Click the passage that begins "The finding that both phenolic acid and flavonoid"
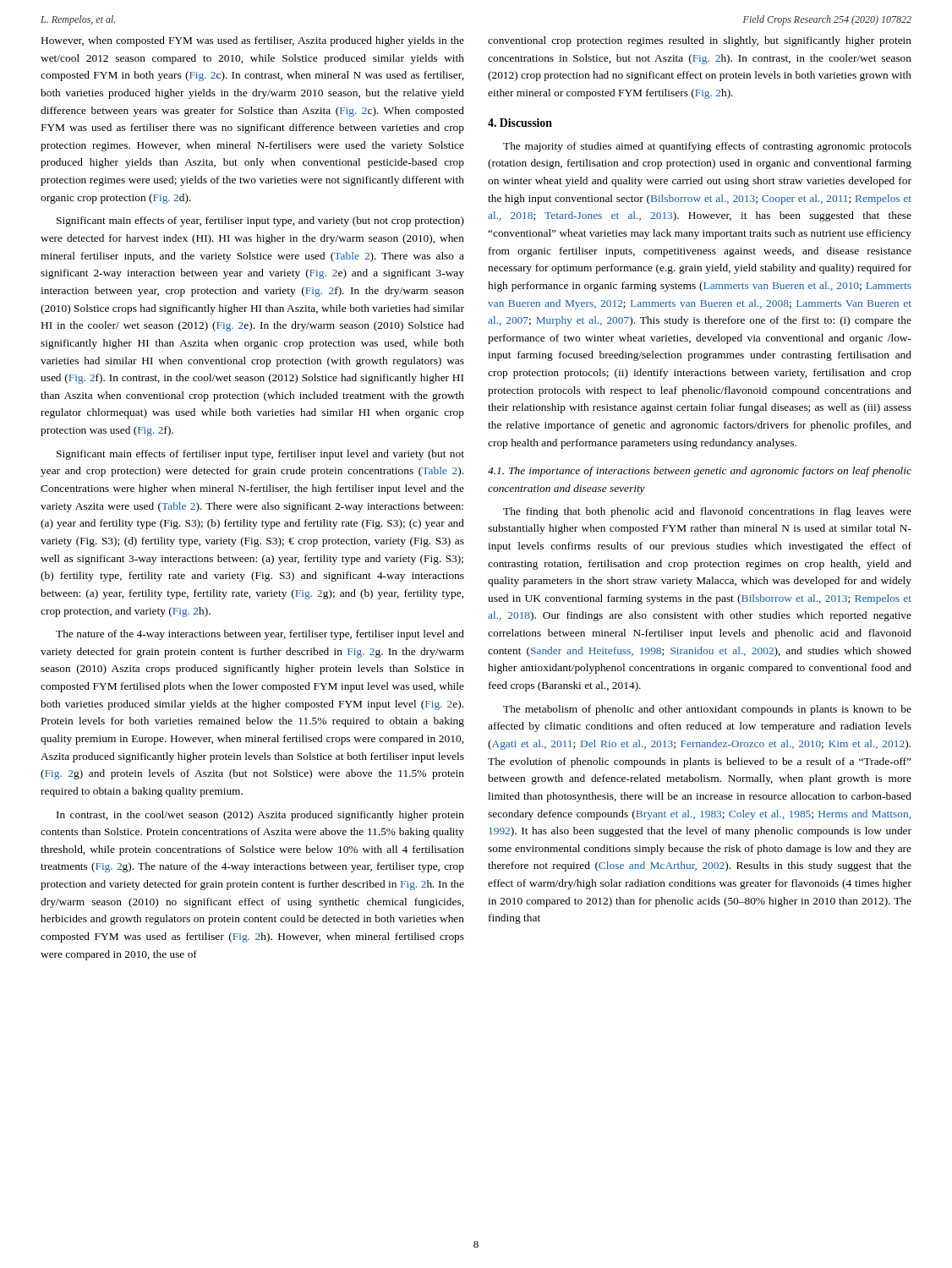The height and width of the screenshot is (1268, 952). coord(700,599)
